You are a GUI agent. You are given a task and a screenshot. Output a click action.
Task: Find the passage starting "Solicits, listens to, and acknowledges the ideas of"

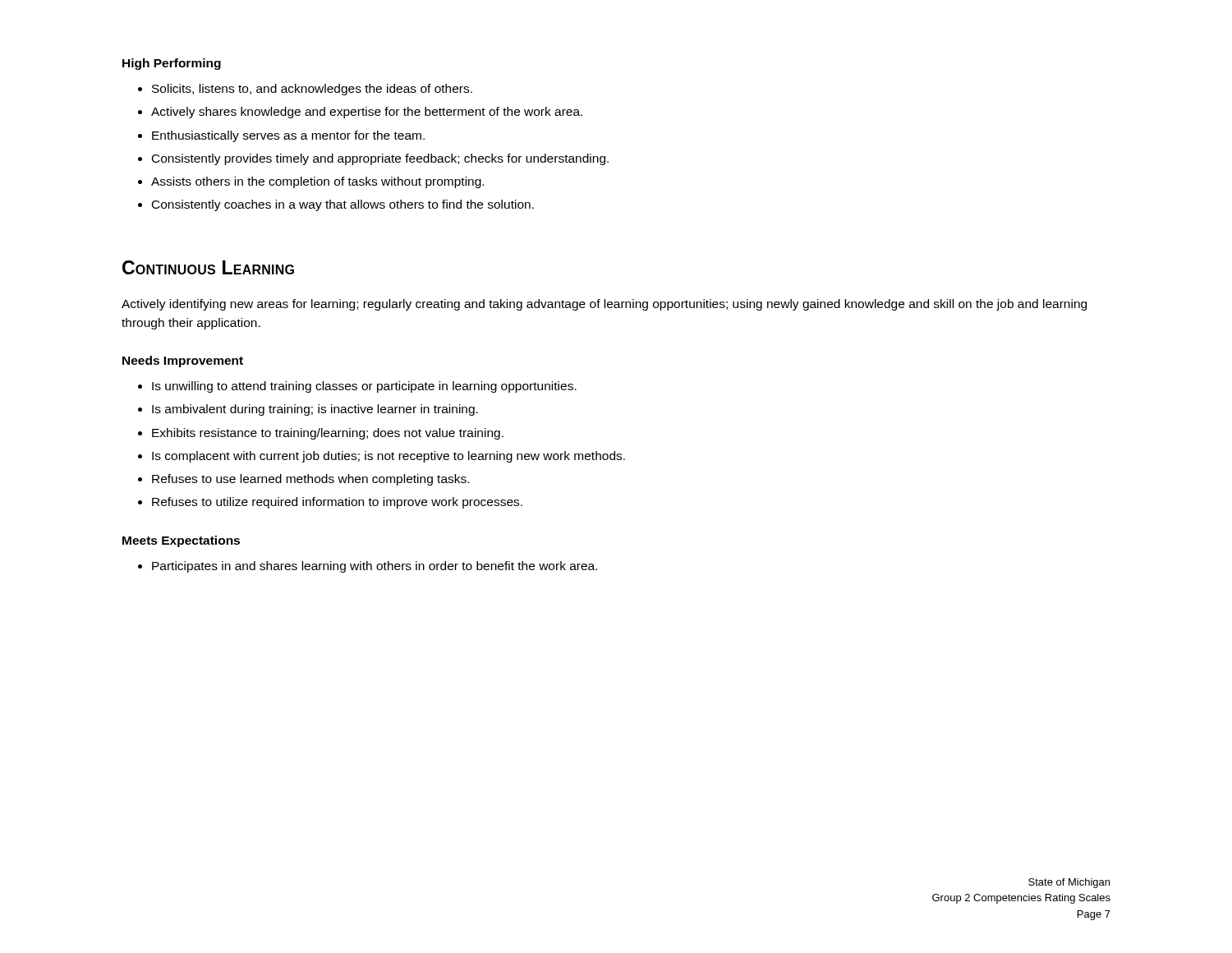[x=312, y=88]
